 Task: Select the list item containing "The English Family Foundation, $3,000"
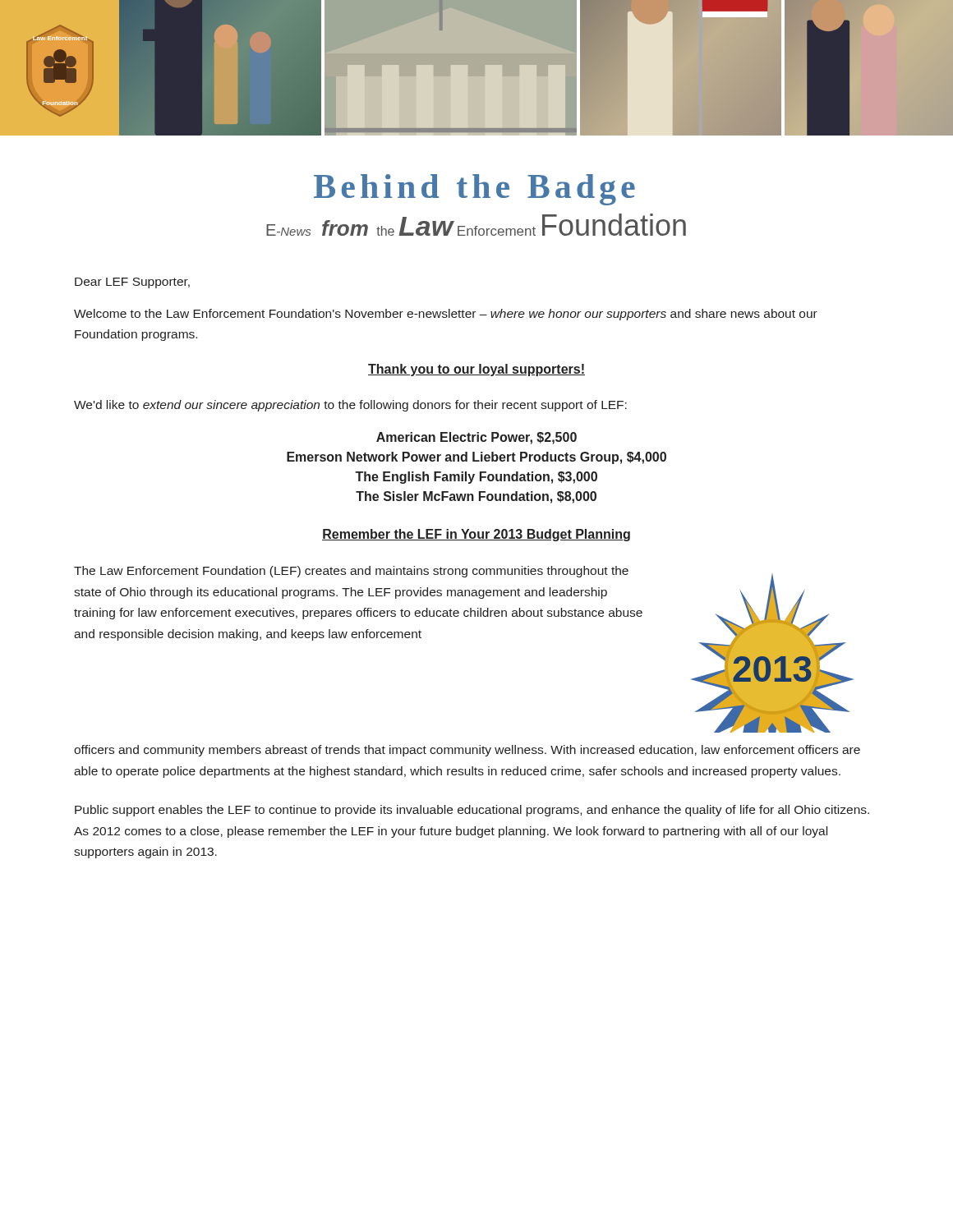[x=476, y=477]
